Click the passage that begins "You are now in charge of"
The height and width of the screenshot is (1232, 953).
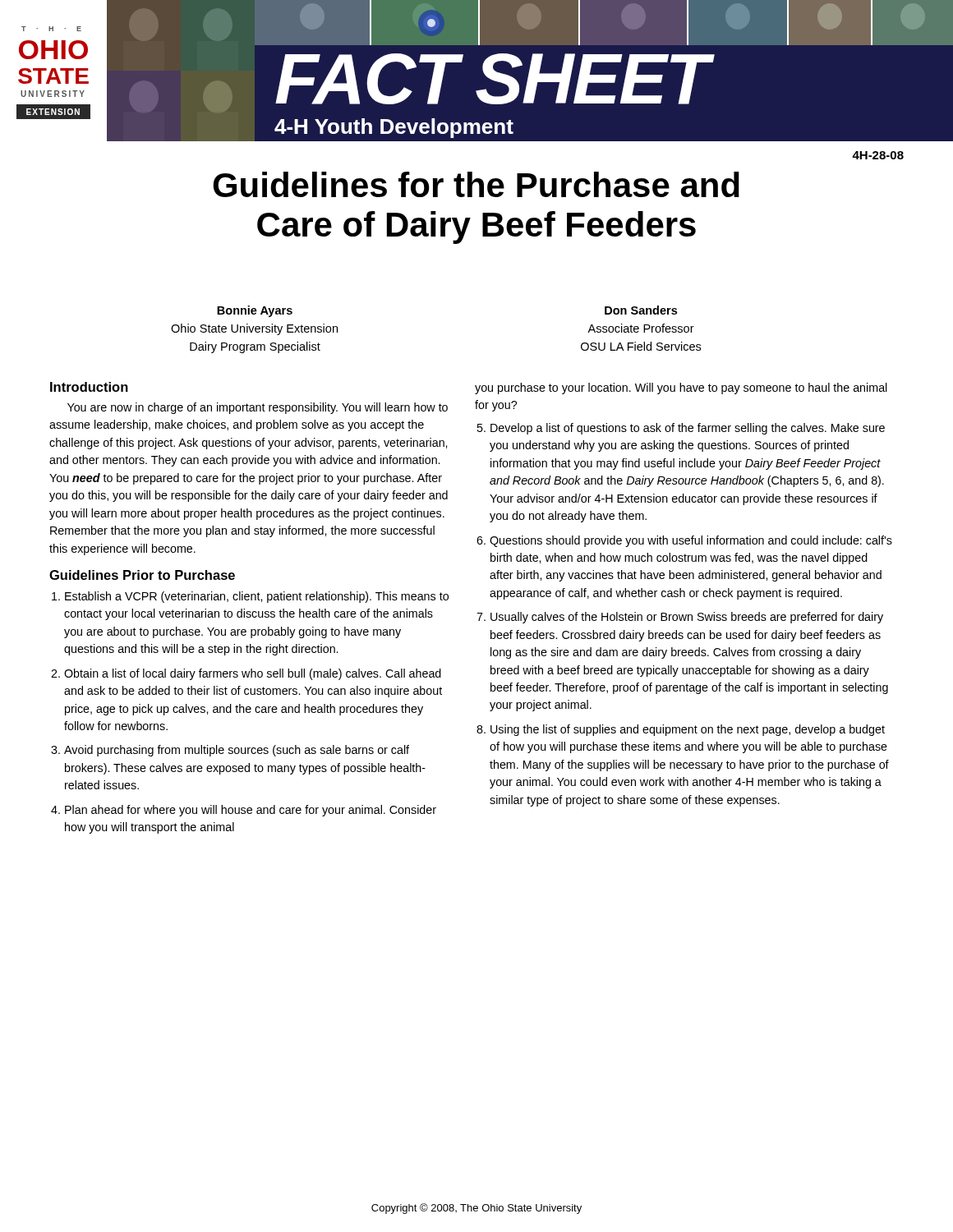pos(251,478)
